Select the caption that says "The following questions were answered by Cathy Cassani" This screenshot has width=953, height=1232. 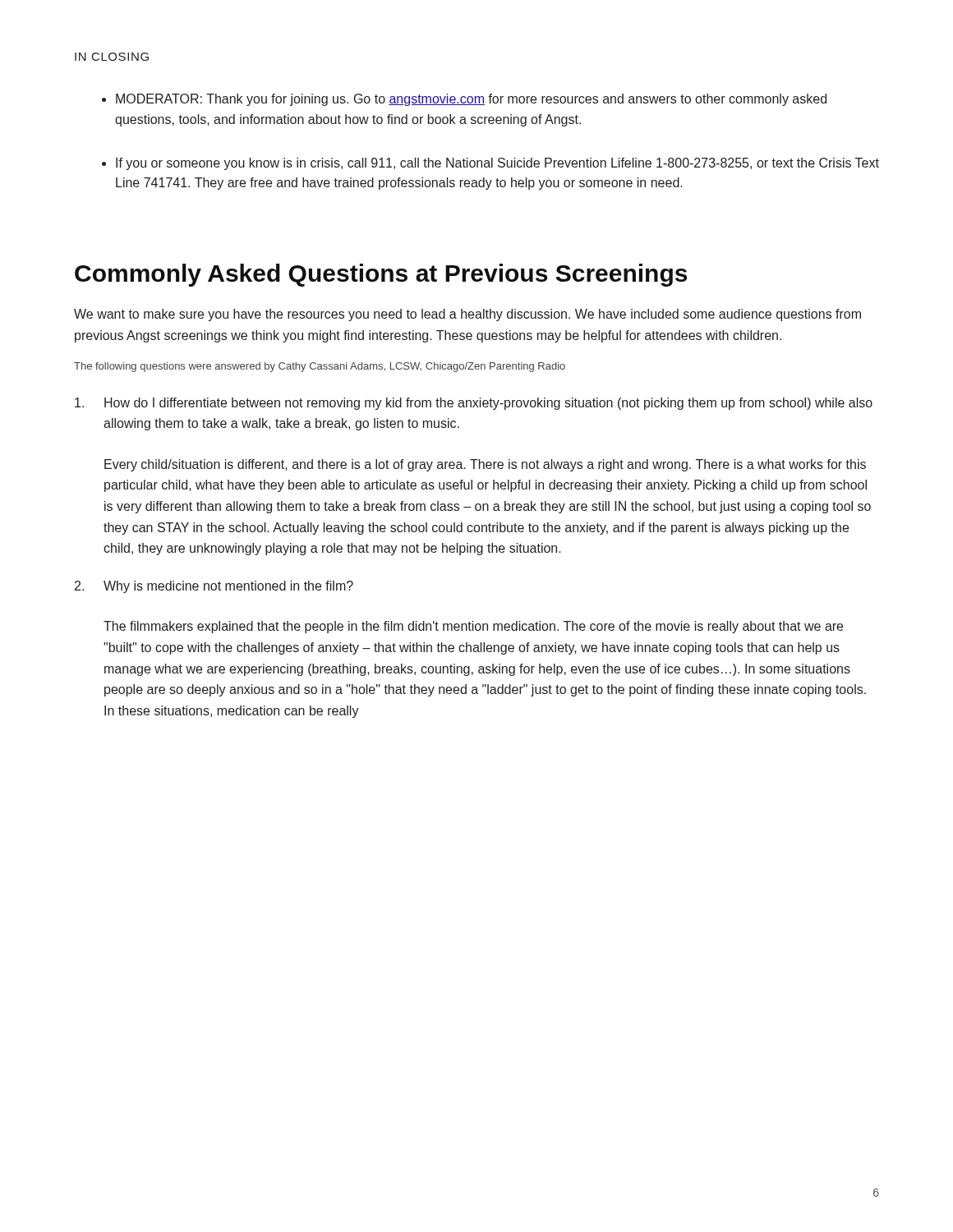point(320,366)
